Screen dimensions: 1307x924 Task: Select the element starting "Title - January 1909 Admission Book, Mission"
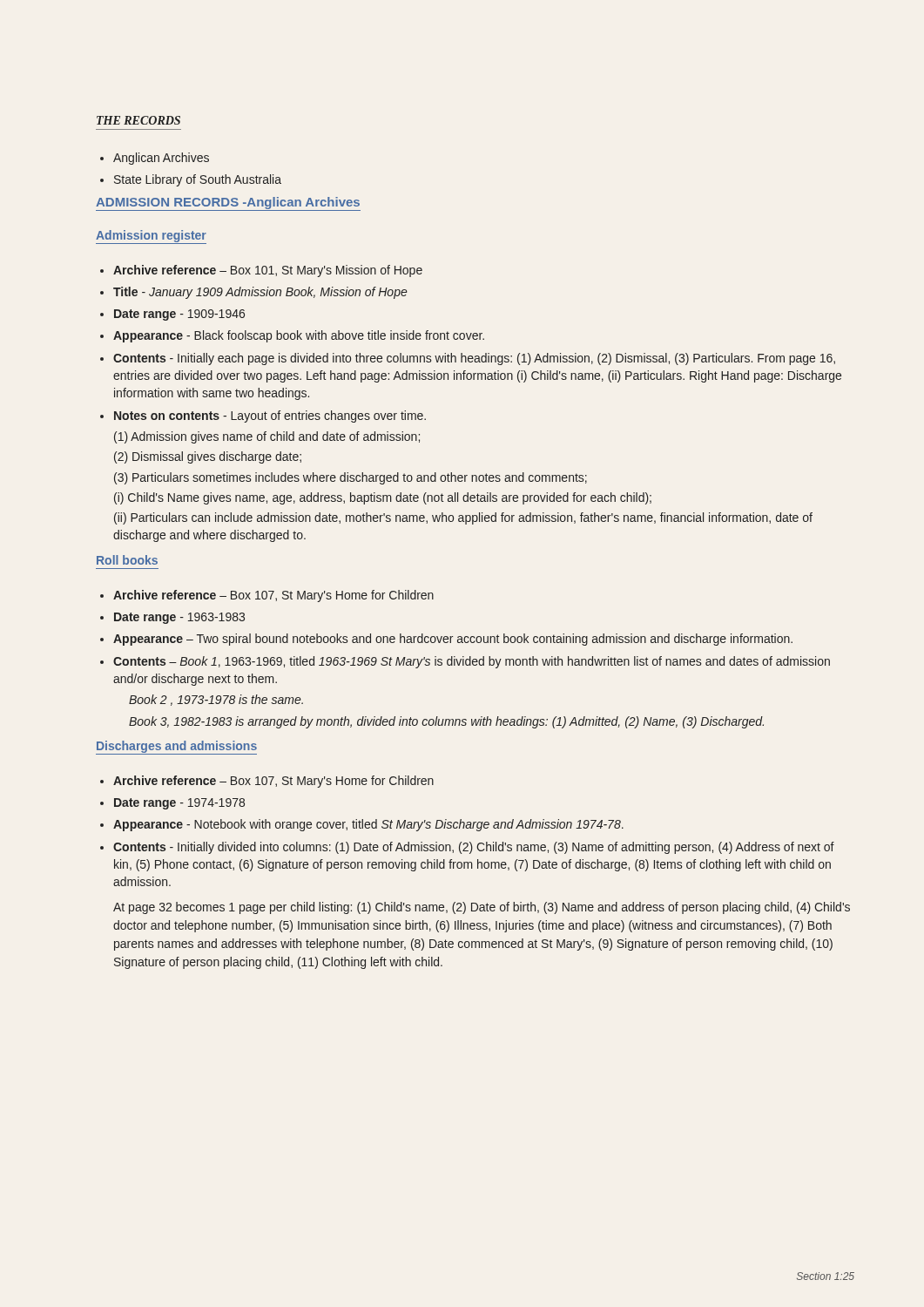[260, 292]
